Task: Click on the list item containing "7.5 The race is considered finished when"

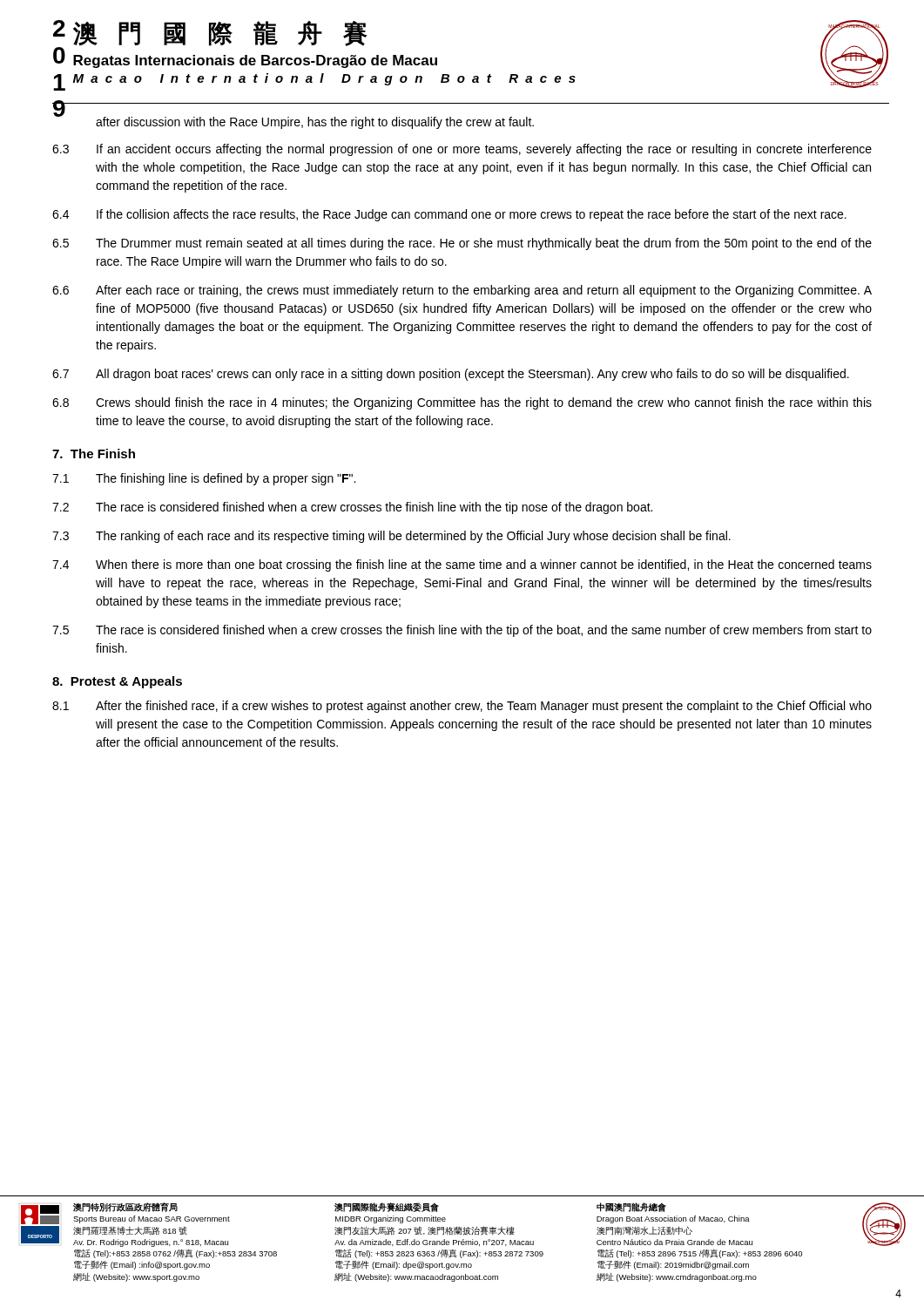Action: (462, 640)
